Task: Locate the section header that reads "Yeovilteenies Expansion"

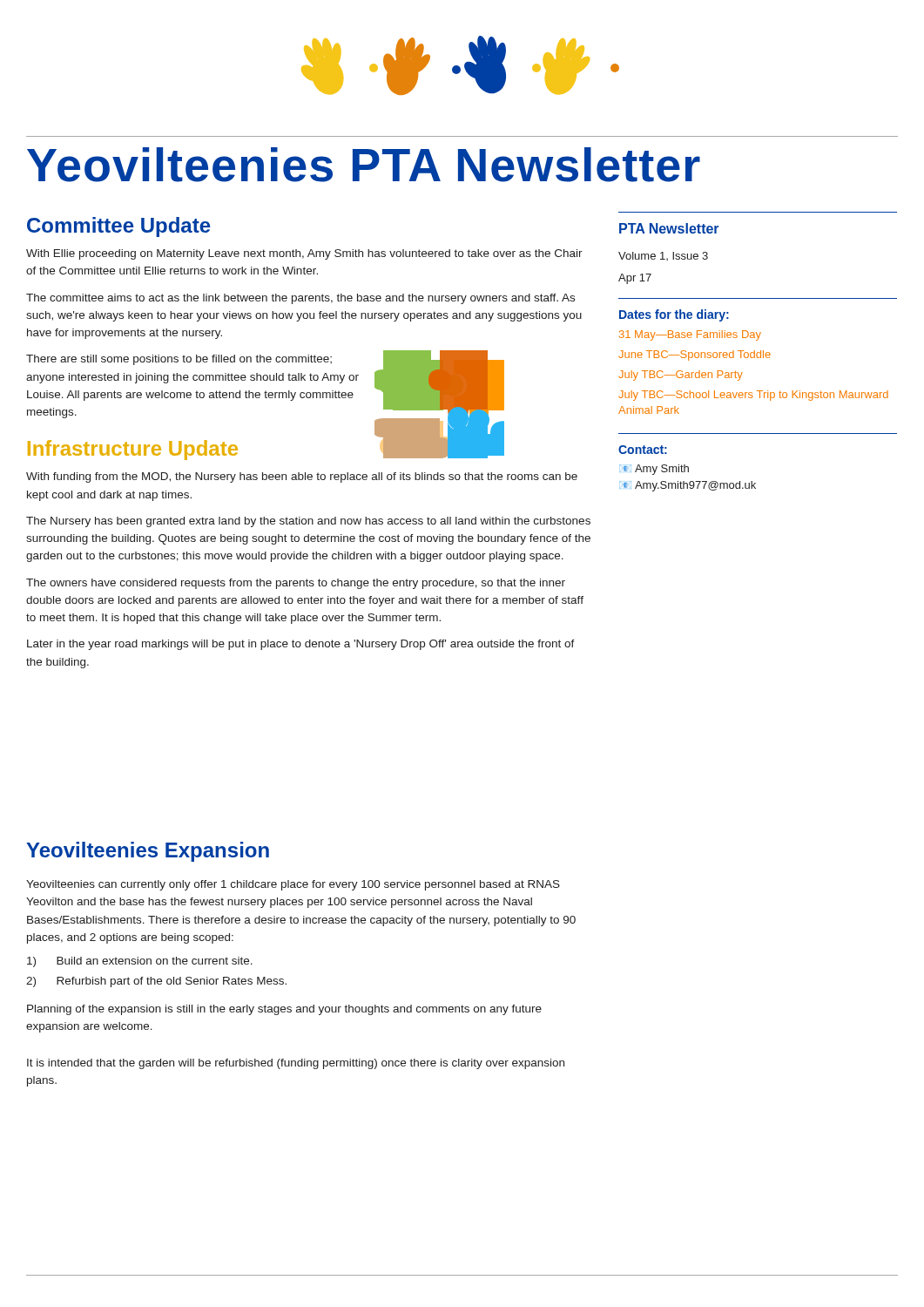Action: click(148, 850)
